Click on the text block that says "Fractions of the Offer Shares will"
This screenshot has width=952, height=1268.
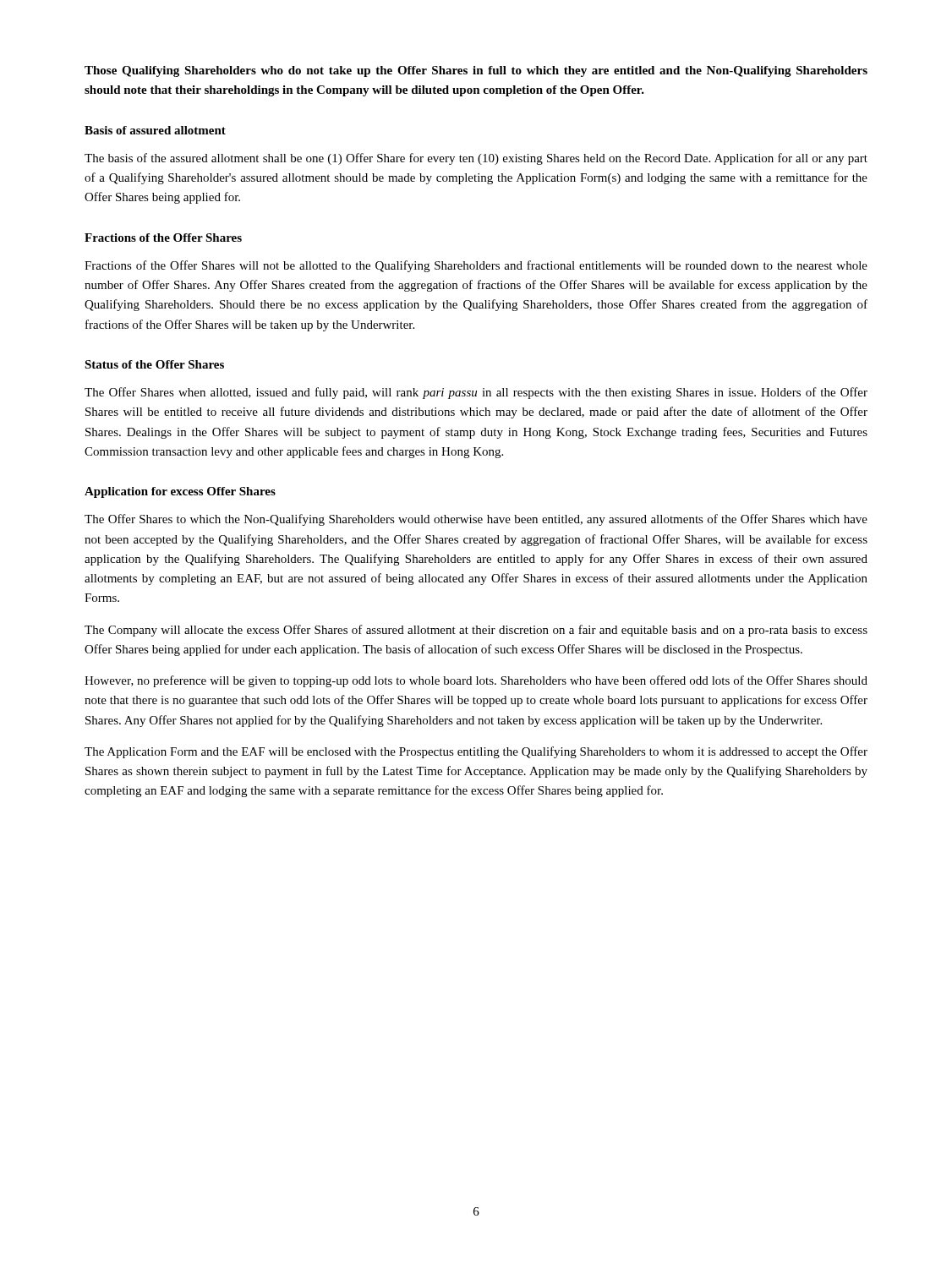pos(476,295)
